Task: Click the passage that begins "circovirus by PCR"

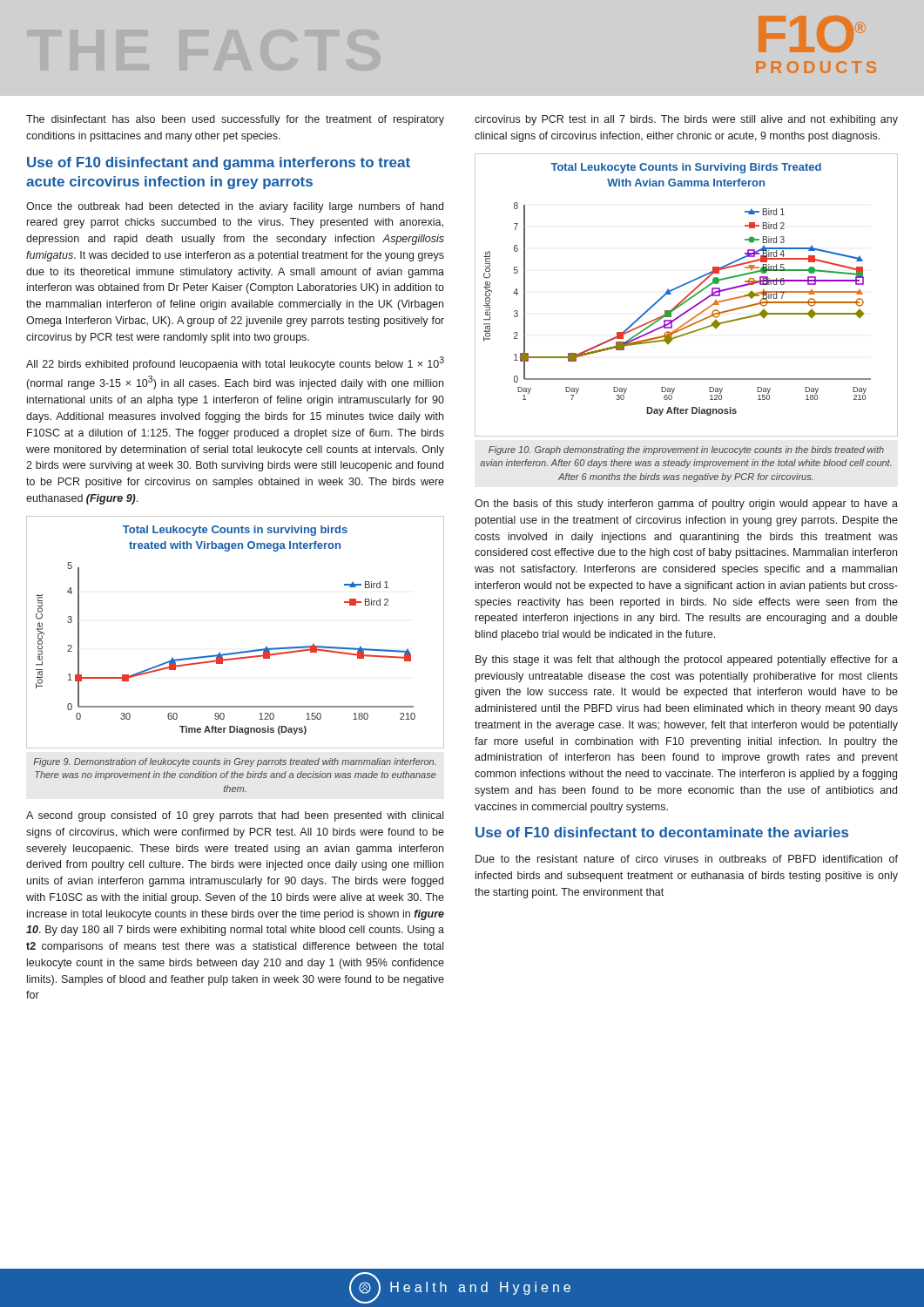Action: (686, 128)
